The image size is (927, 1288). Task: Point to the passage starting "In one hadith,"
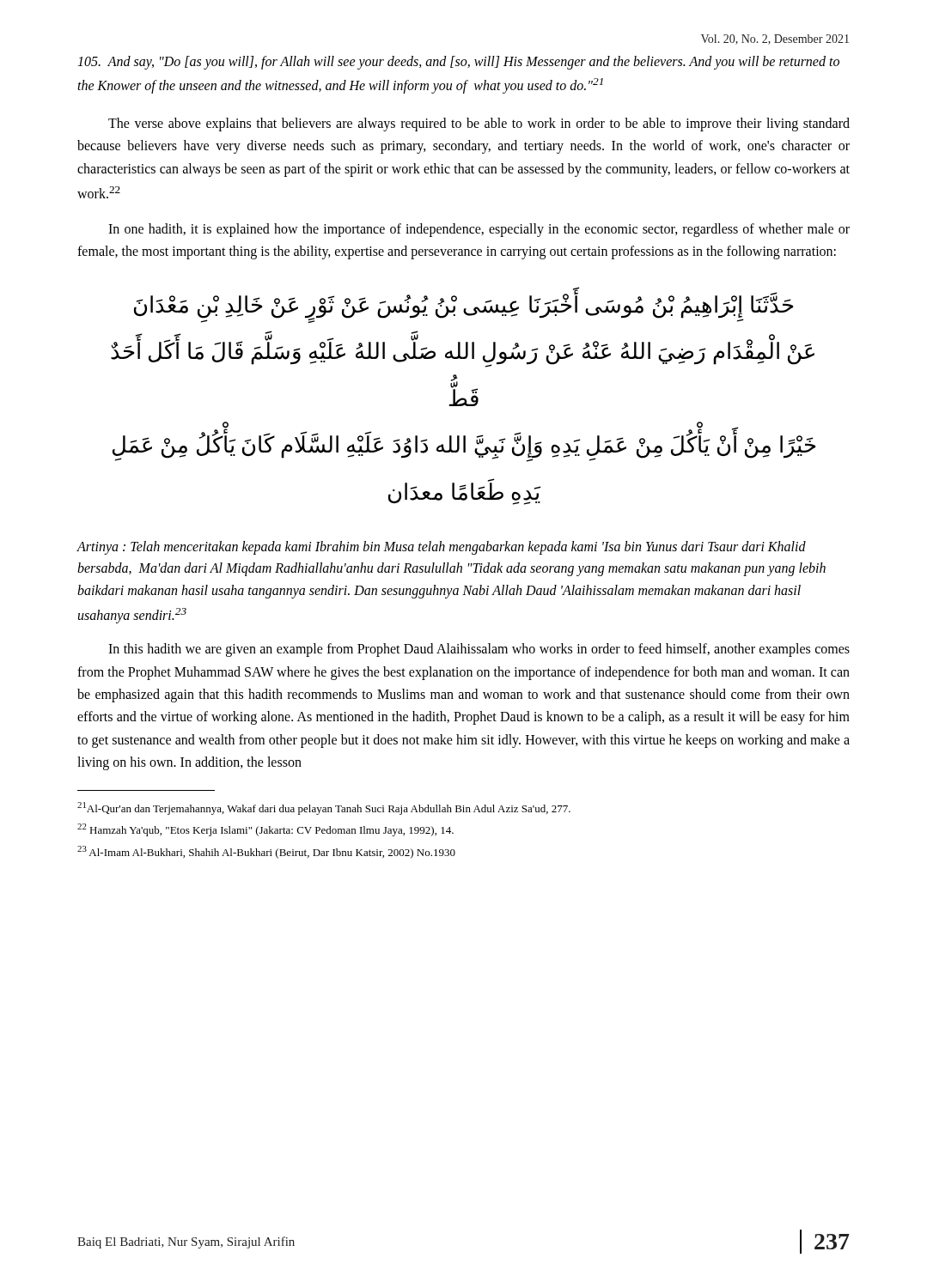tap(464, 240)
